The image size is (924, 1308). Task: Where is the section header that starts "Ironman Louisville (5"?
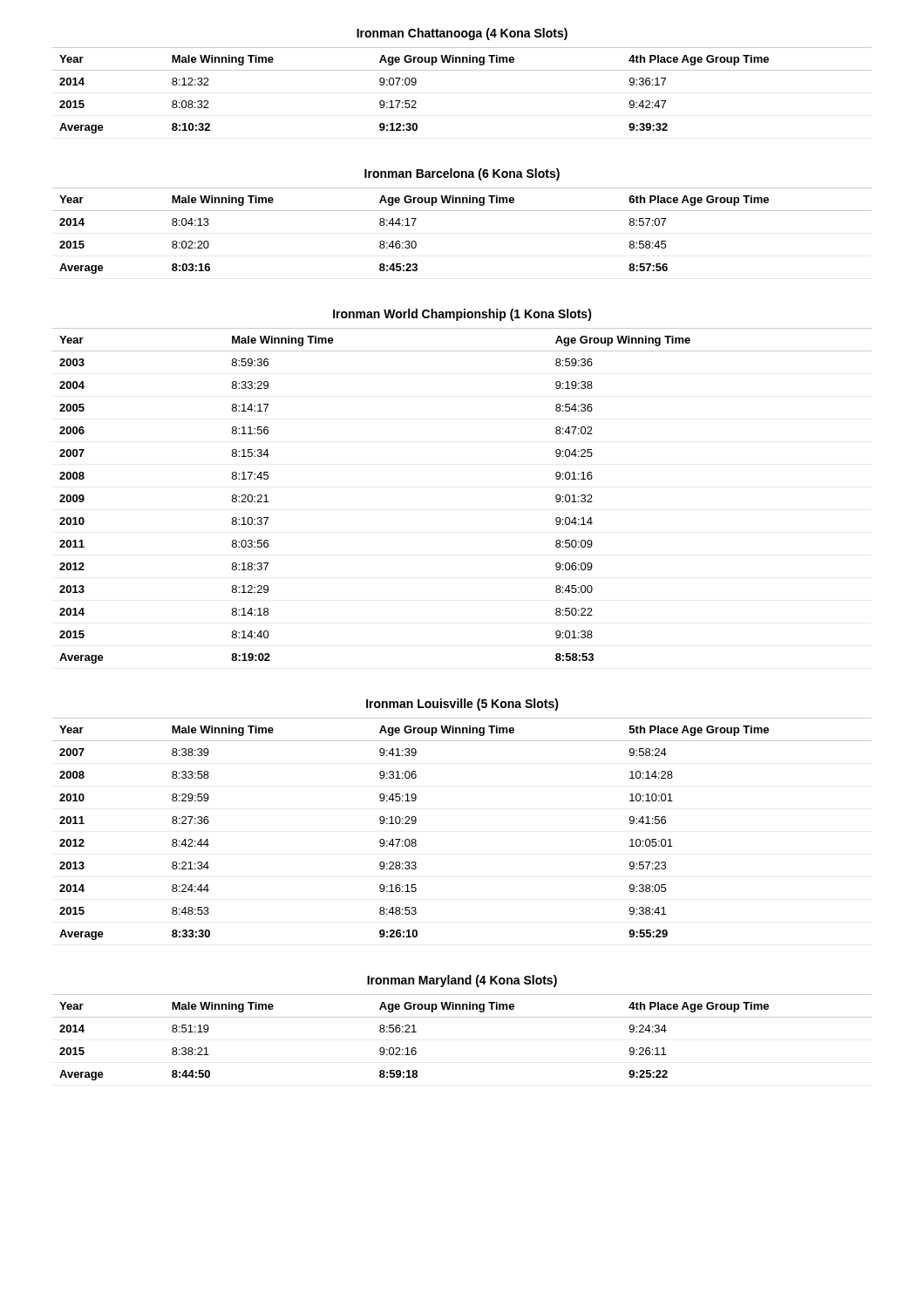pos(462,704)
